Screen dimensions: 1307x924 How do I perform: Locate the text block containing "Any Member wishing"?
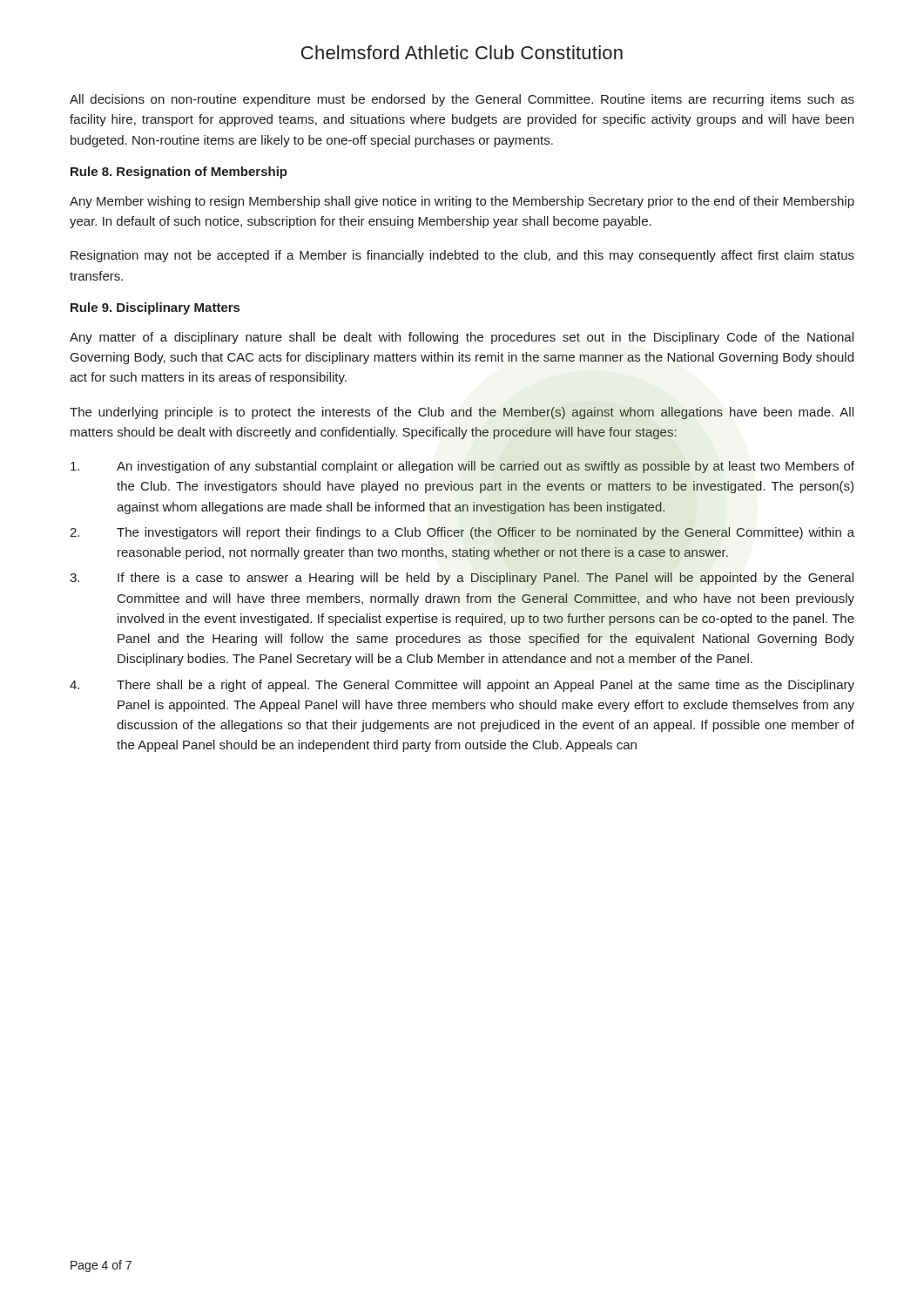point(462,211)
